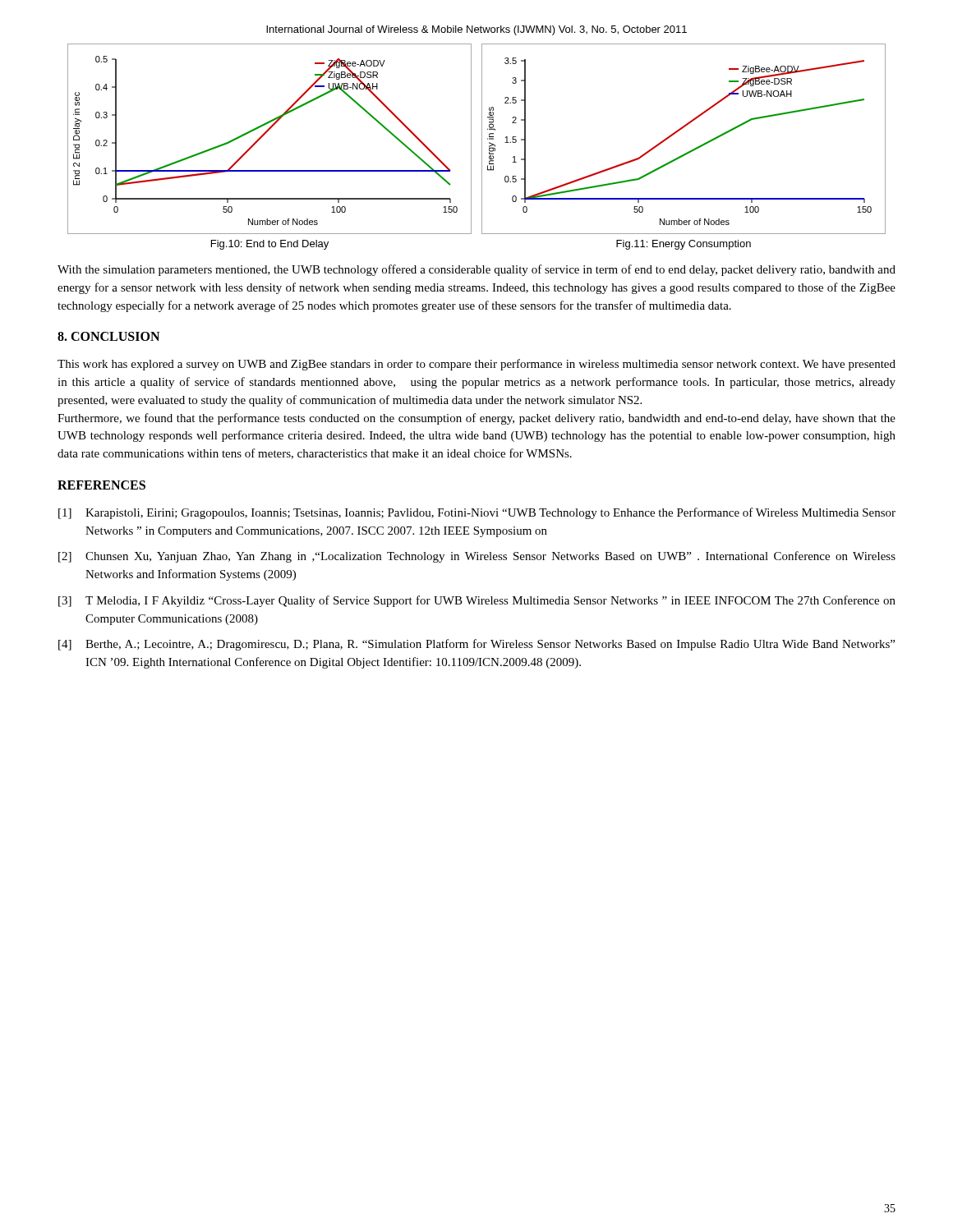Point to the text block starting "This work has"
The width and height of the screenshot is (953, 1232).
[x=476, y=409]
